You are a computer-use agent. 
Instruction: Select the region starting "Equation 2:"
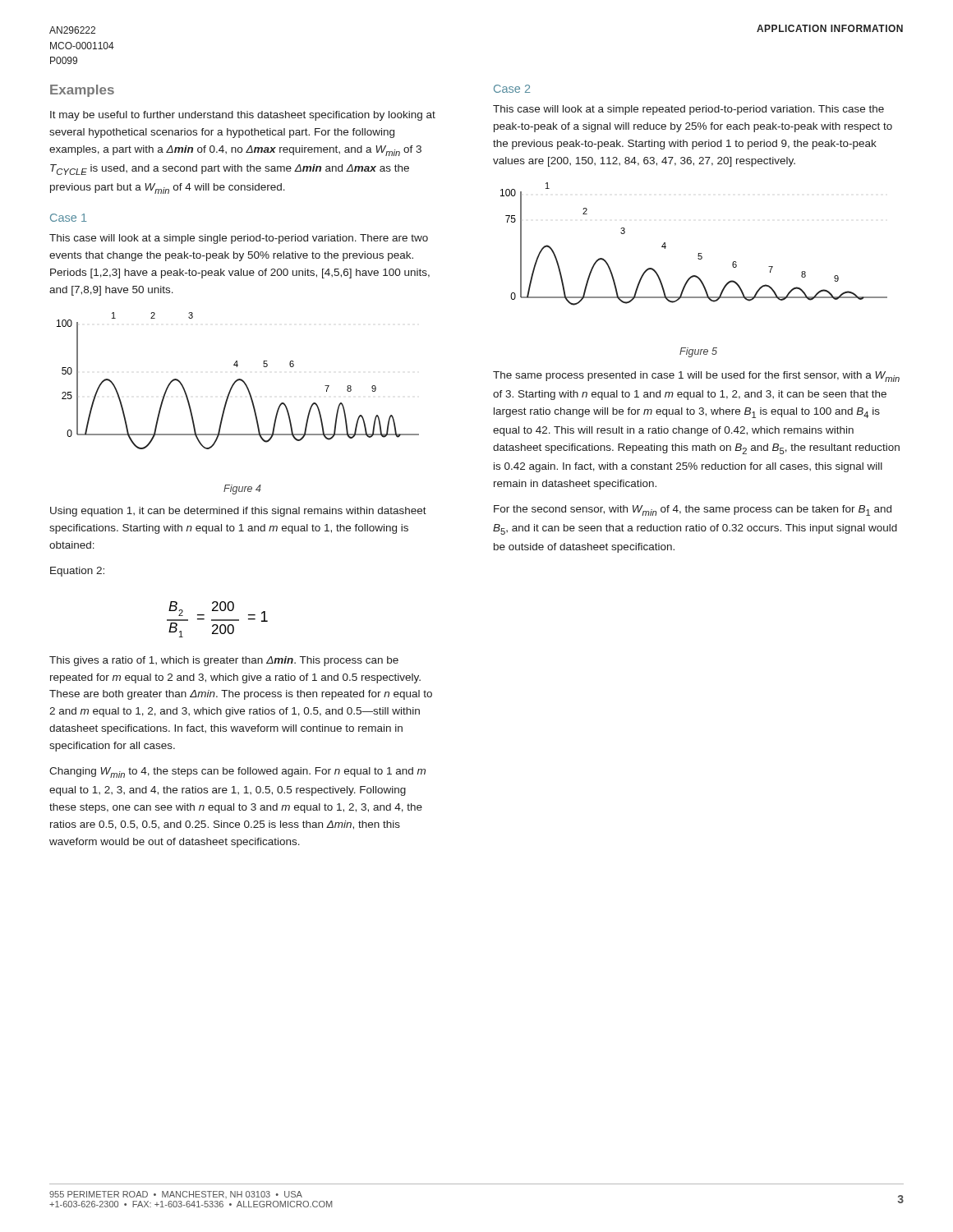pyautogui.click(x=77, y=572)
